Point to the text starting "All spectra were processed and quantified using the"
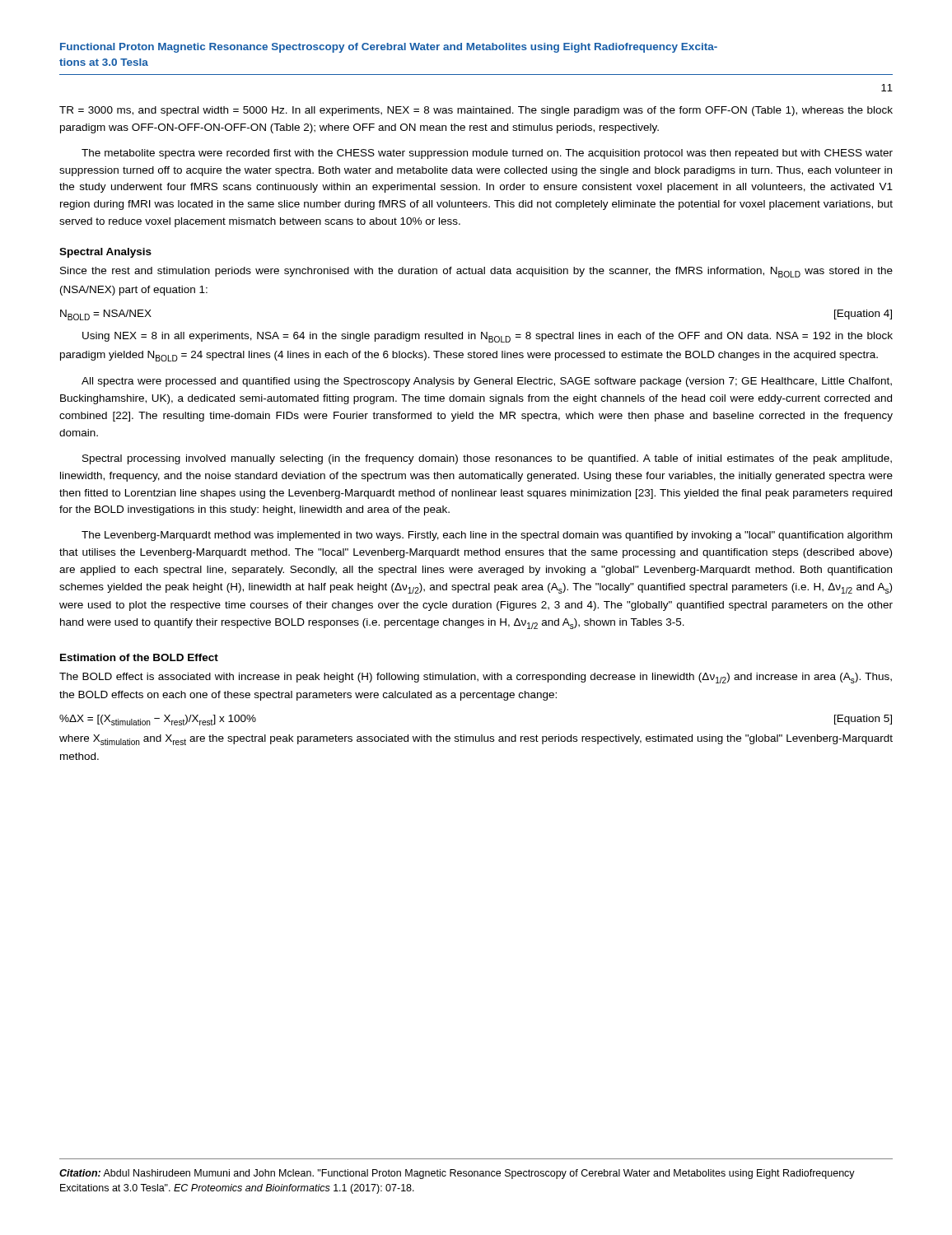 (x=476, y=407)
